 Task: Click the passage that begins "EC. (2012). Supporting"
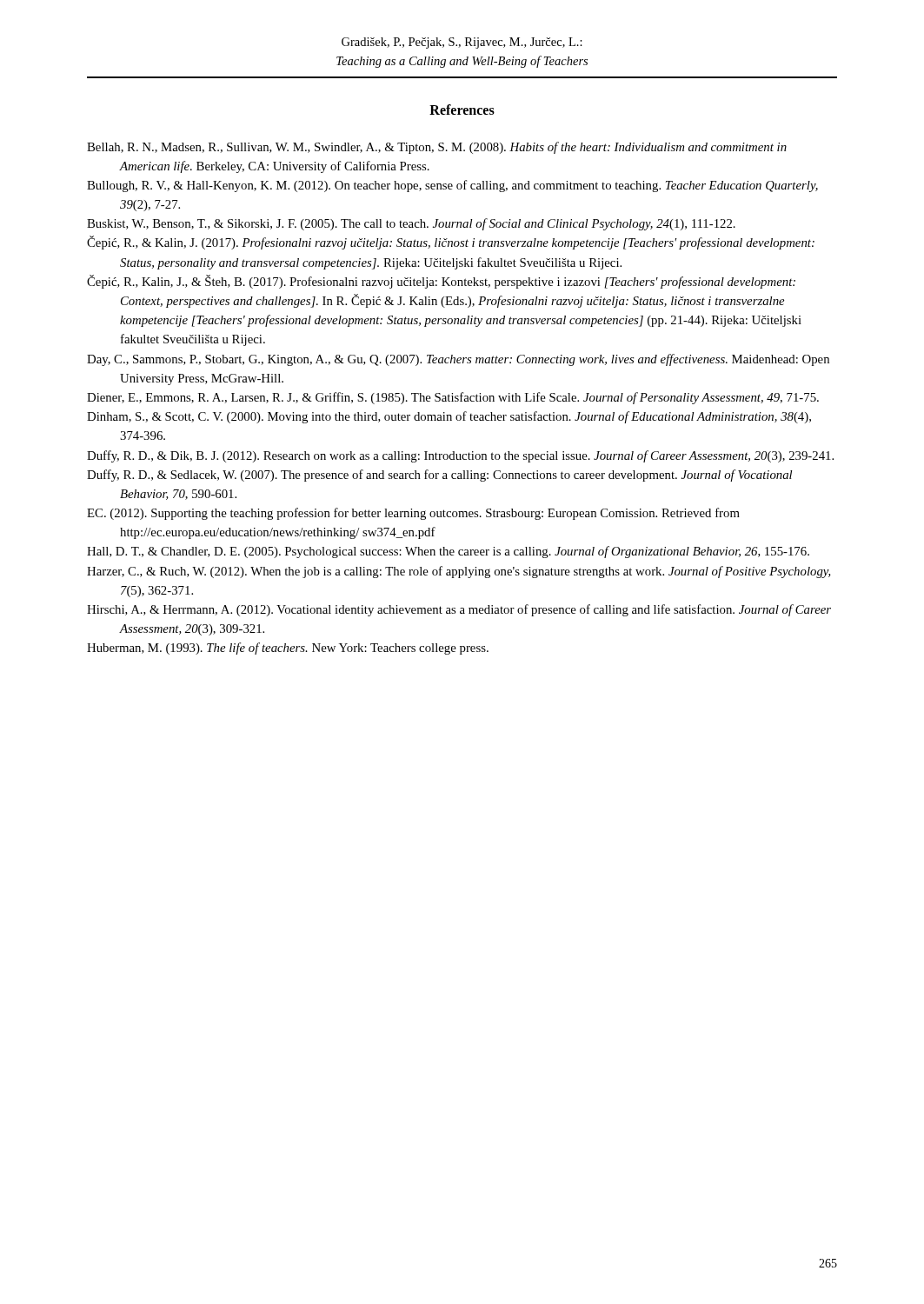click(x=413, y=523)
